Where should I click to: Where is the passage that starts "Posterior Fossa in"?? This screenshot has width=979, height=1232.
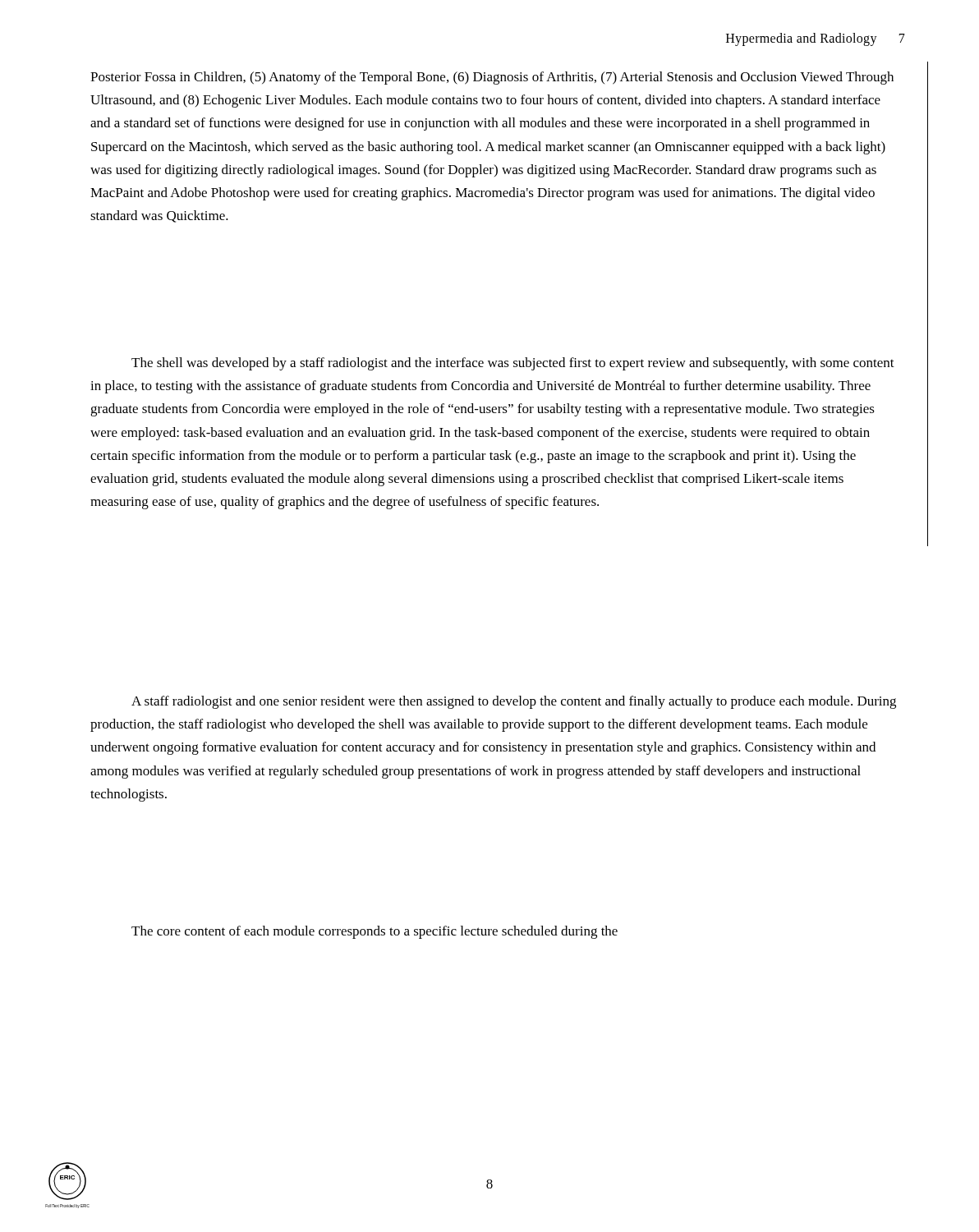click(x=496, y=147)
